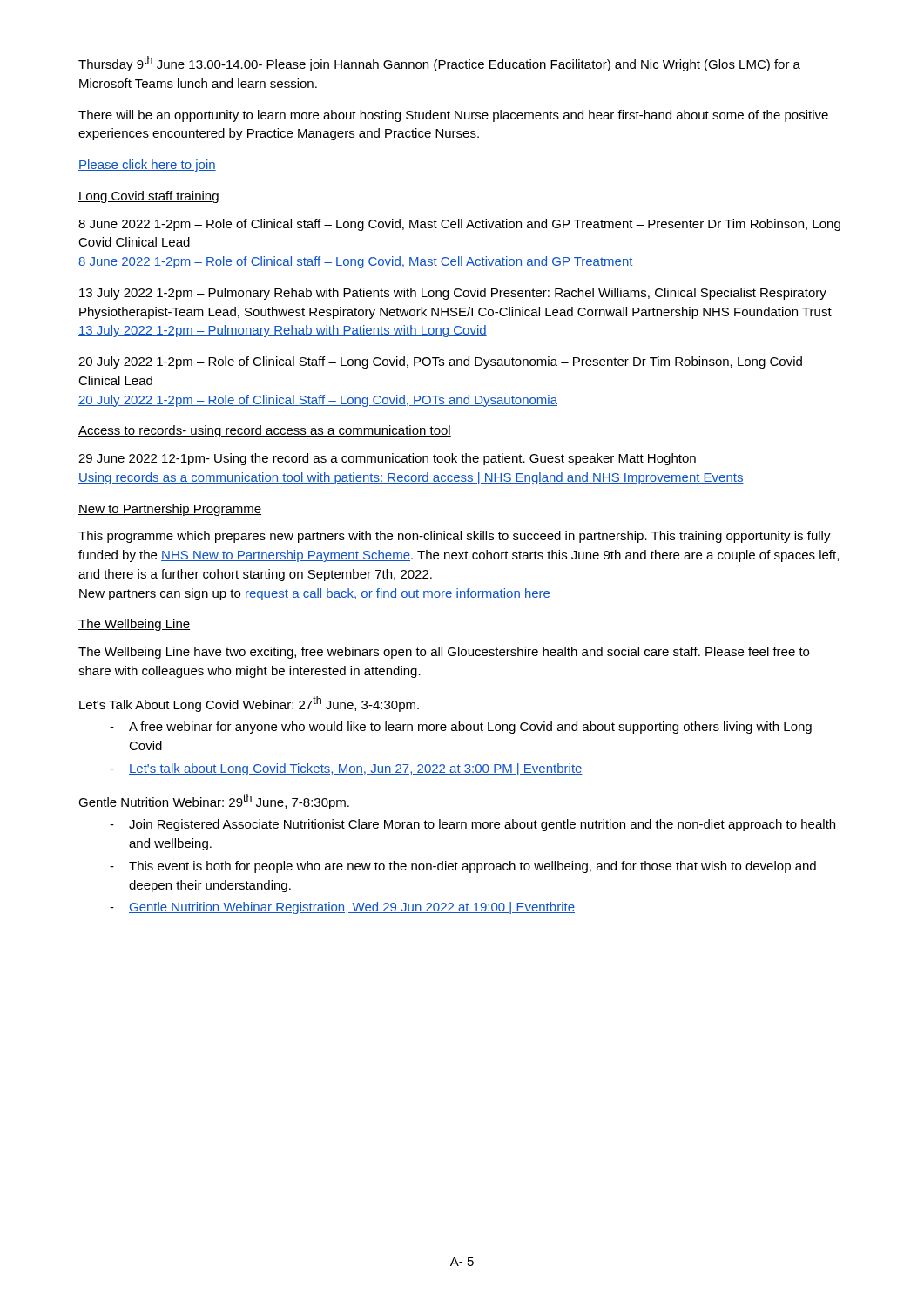
Task: Locate the text block that reads "The Wellbeing Line have two exciting, free"
Action: pyautogui.click(x=444, y=661)
